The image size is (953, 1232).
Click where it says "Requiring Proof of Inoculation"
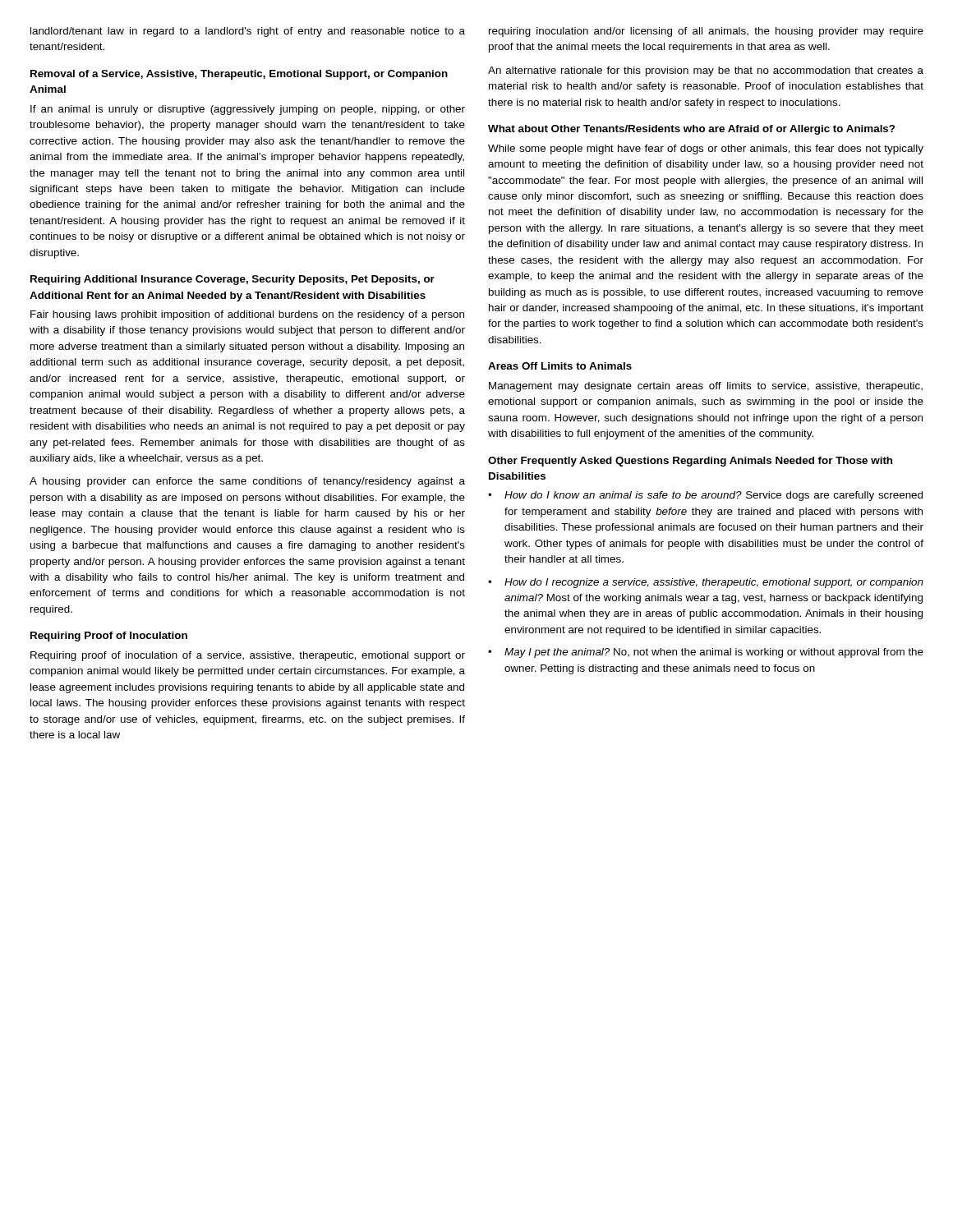coord(109,637)
